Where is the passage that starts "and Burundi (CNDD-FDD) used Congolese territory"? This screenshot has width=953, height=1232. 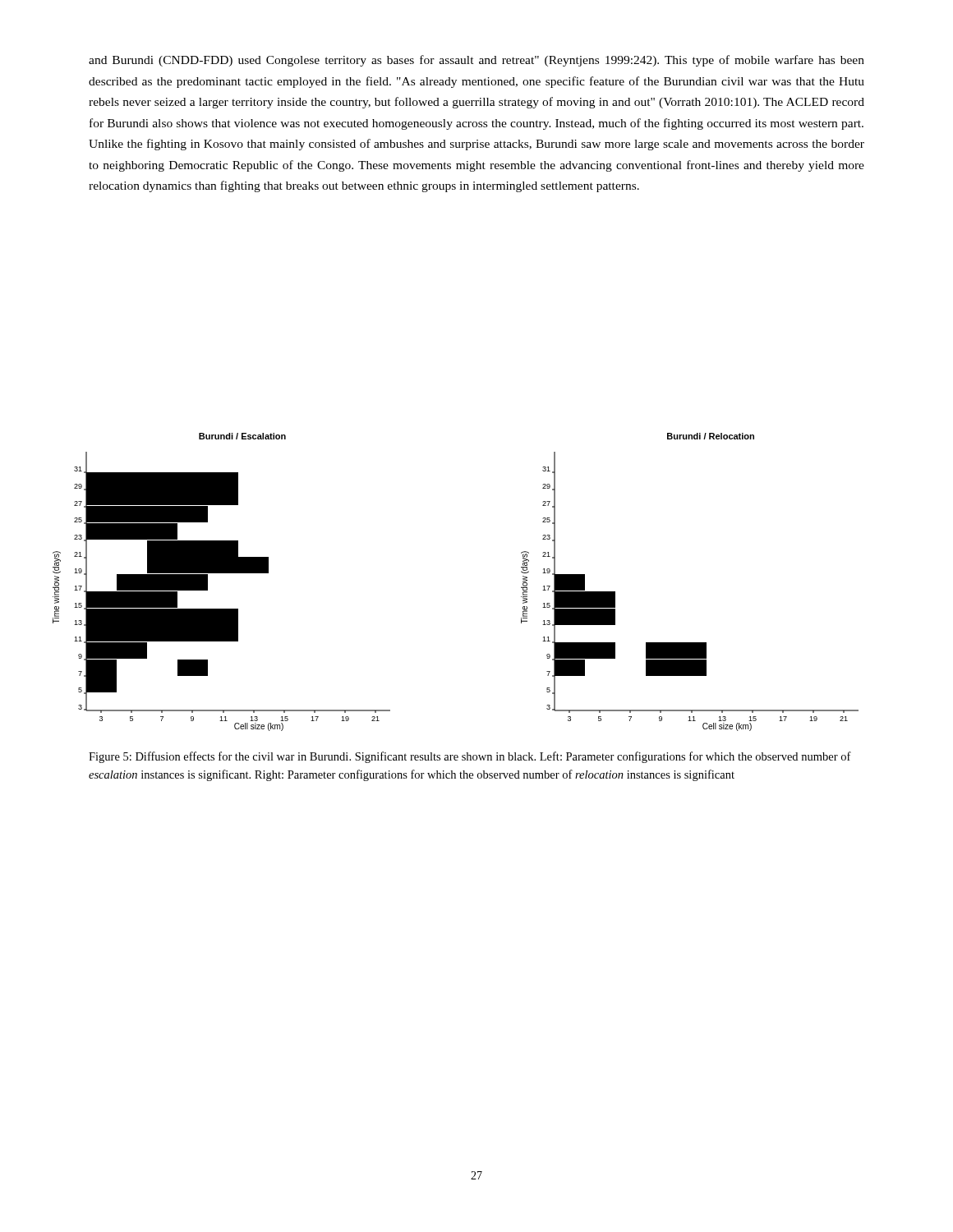point(476,123)
